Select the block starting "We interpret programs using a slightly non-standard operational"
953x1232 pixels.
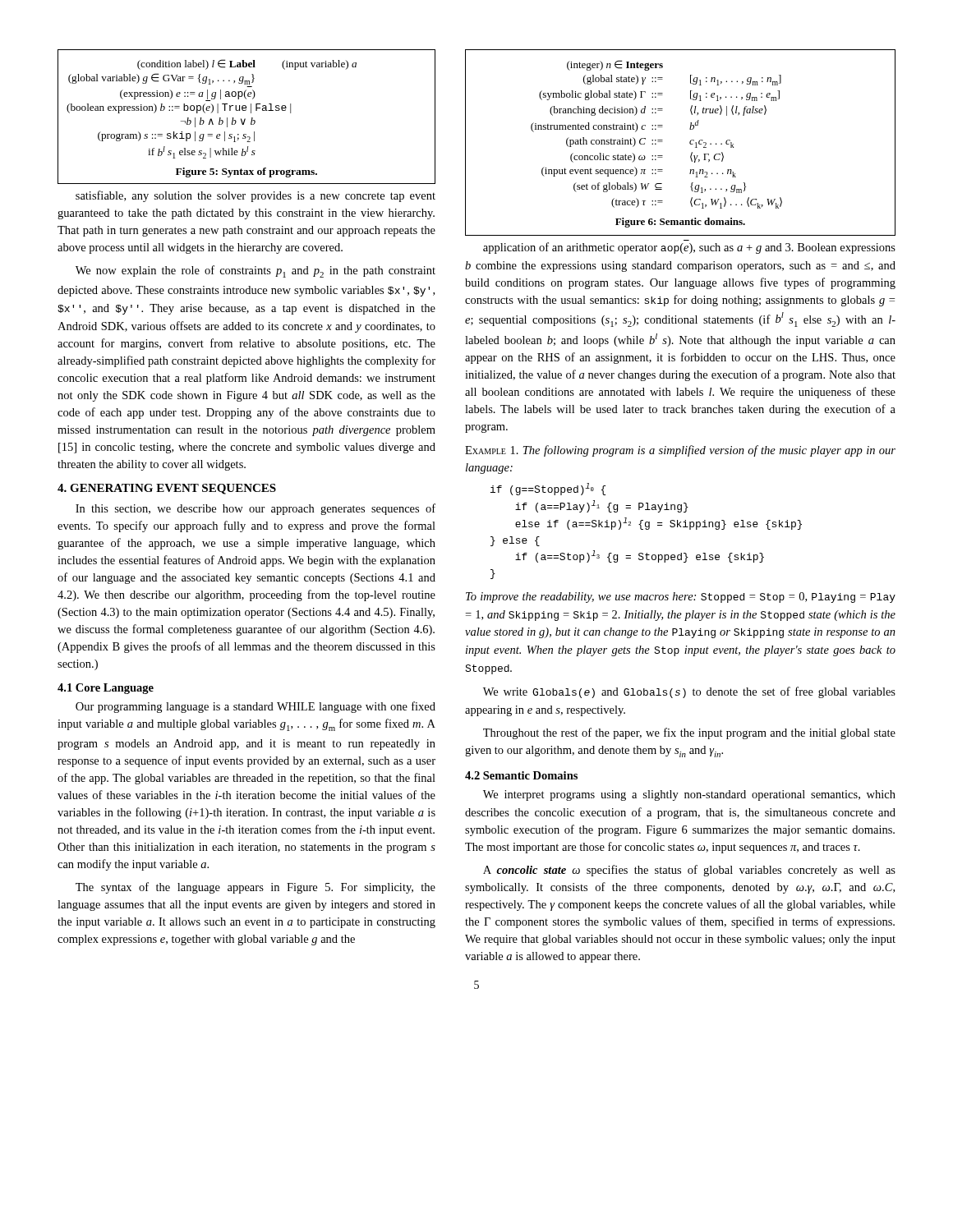coord(680,876)
